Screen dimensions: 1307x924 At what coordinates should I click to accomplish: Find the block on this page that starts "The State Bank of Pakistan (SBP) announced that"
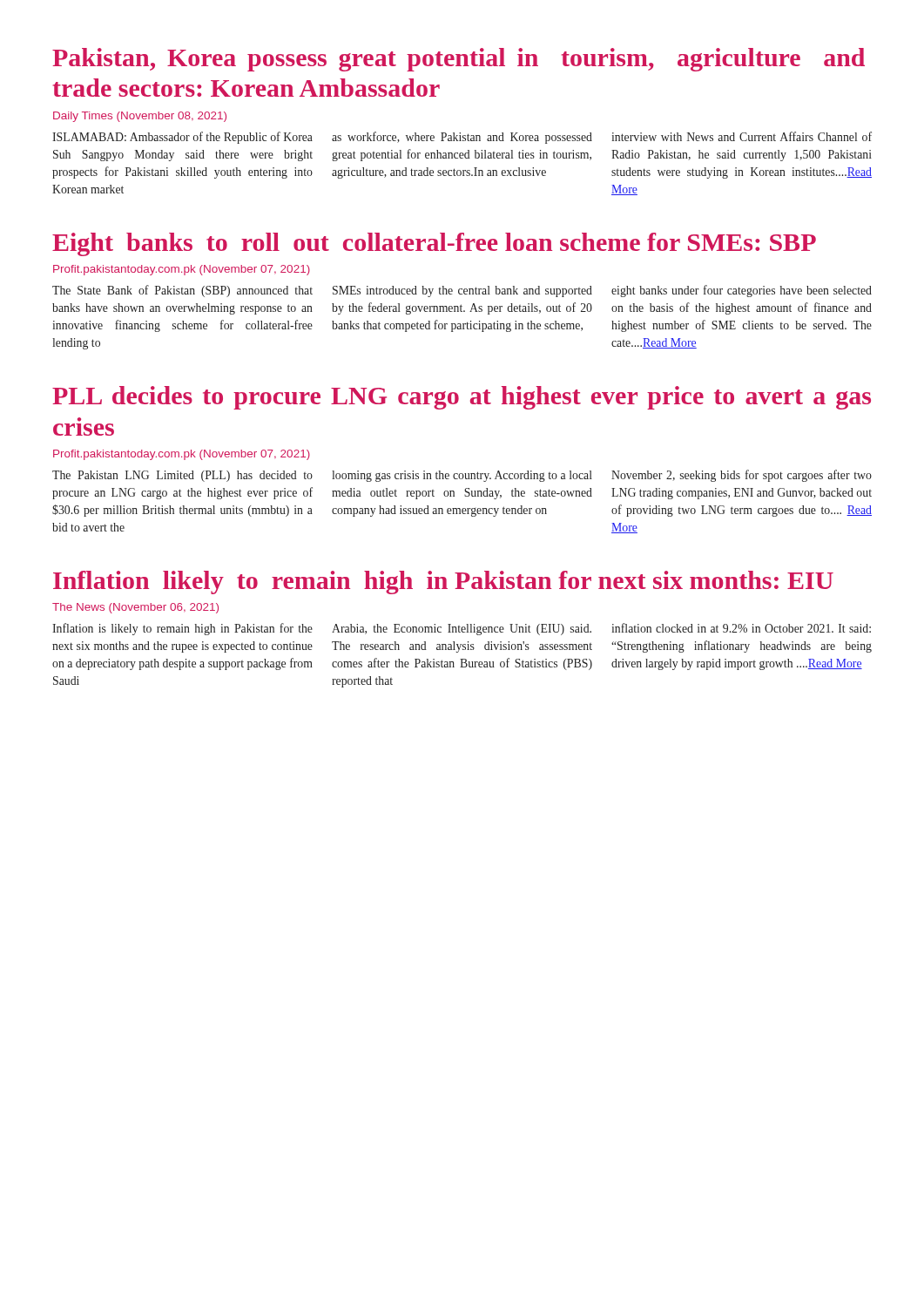462,317
